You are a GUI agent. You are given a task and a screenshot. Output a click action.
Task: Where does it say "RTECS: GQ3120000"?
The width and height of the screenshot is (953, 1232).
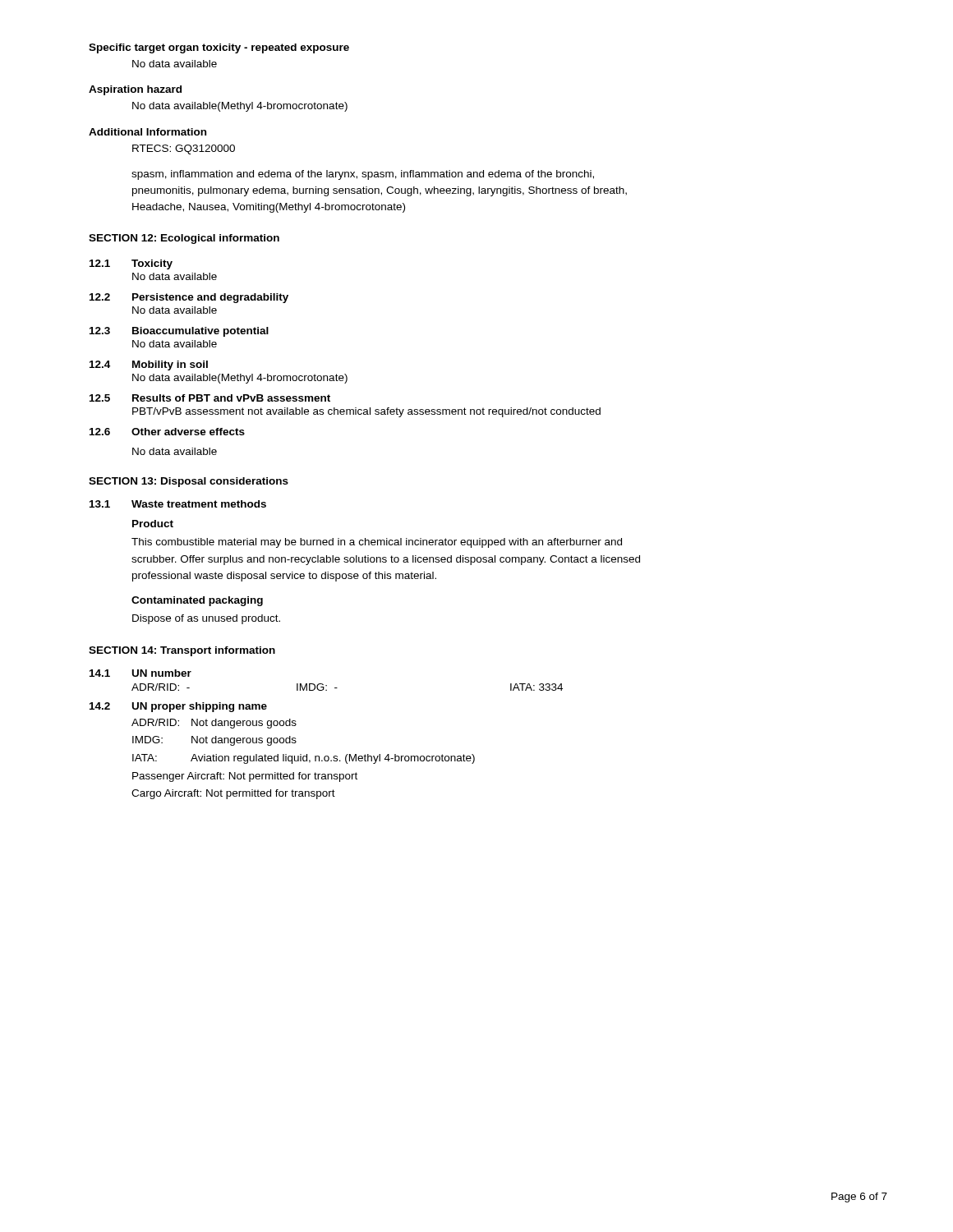pyautogui.click(x=184, y=149)
